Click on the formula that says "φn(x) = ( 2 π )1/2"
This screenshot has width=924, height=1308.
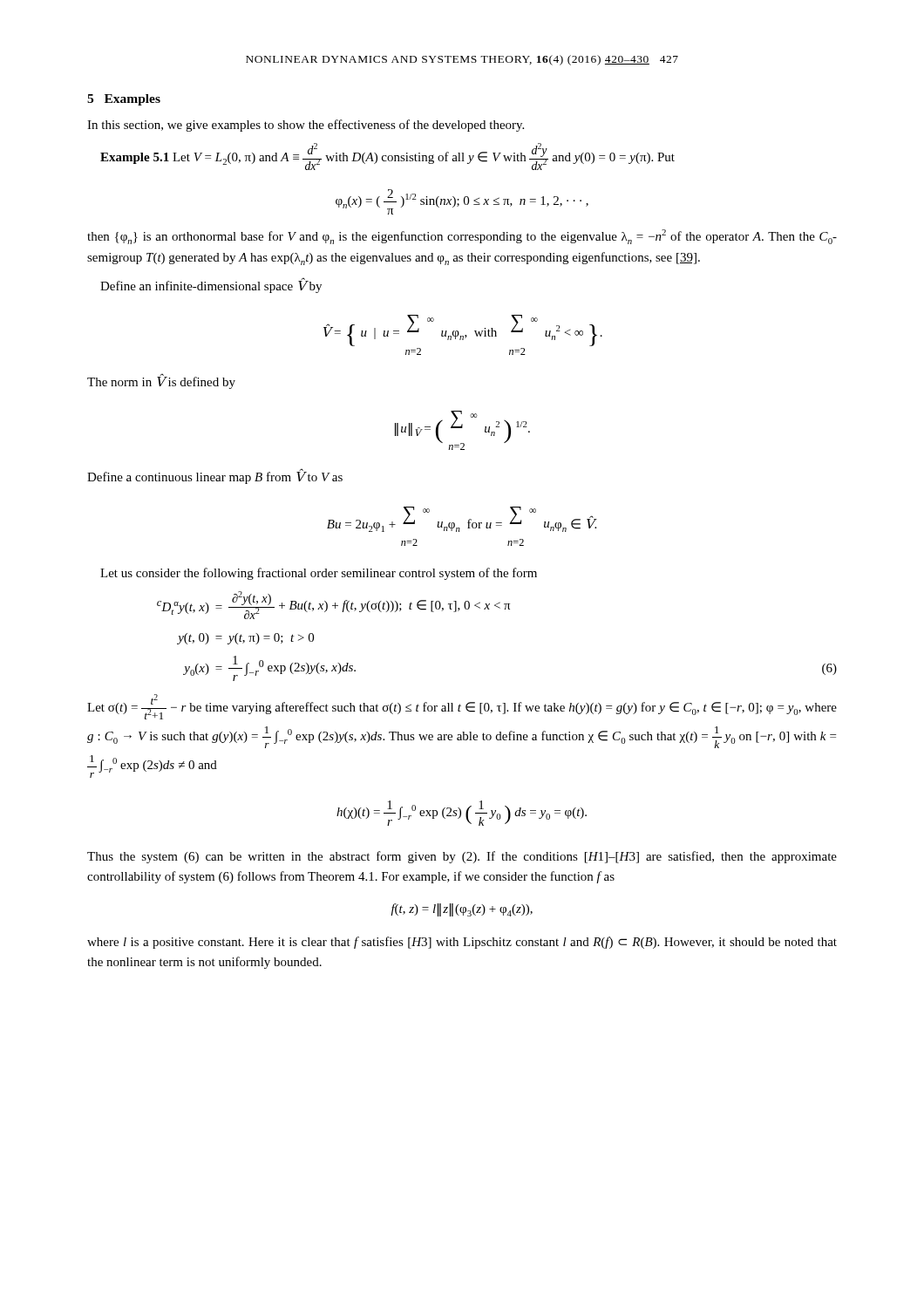pos(462,202)
